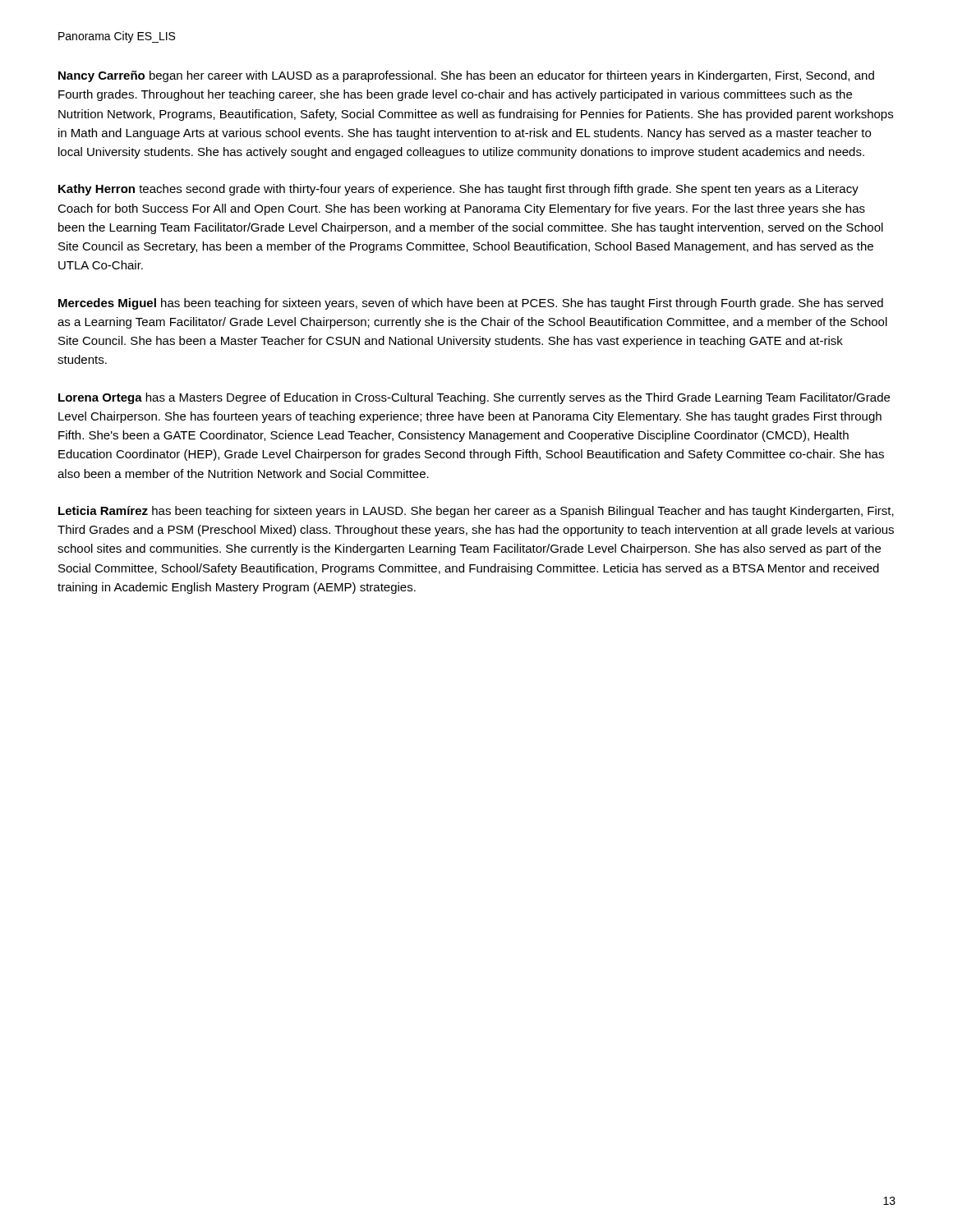Point to the region starting "Kathy Herron teaches second grade with"
The height and width of the screenshot is (1232, 953).
coord(470,227)
